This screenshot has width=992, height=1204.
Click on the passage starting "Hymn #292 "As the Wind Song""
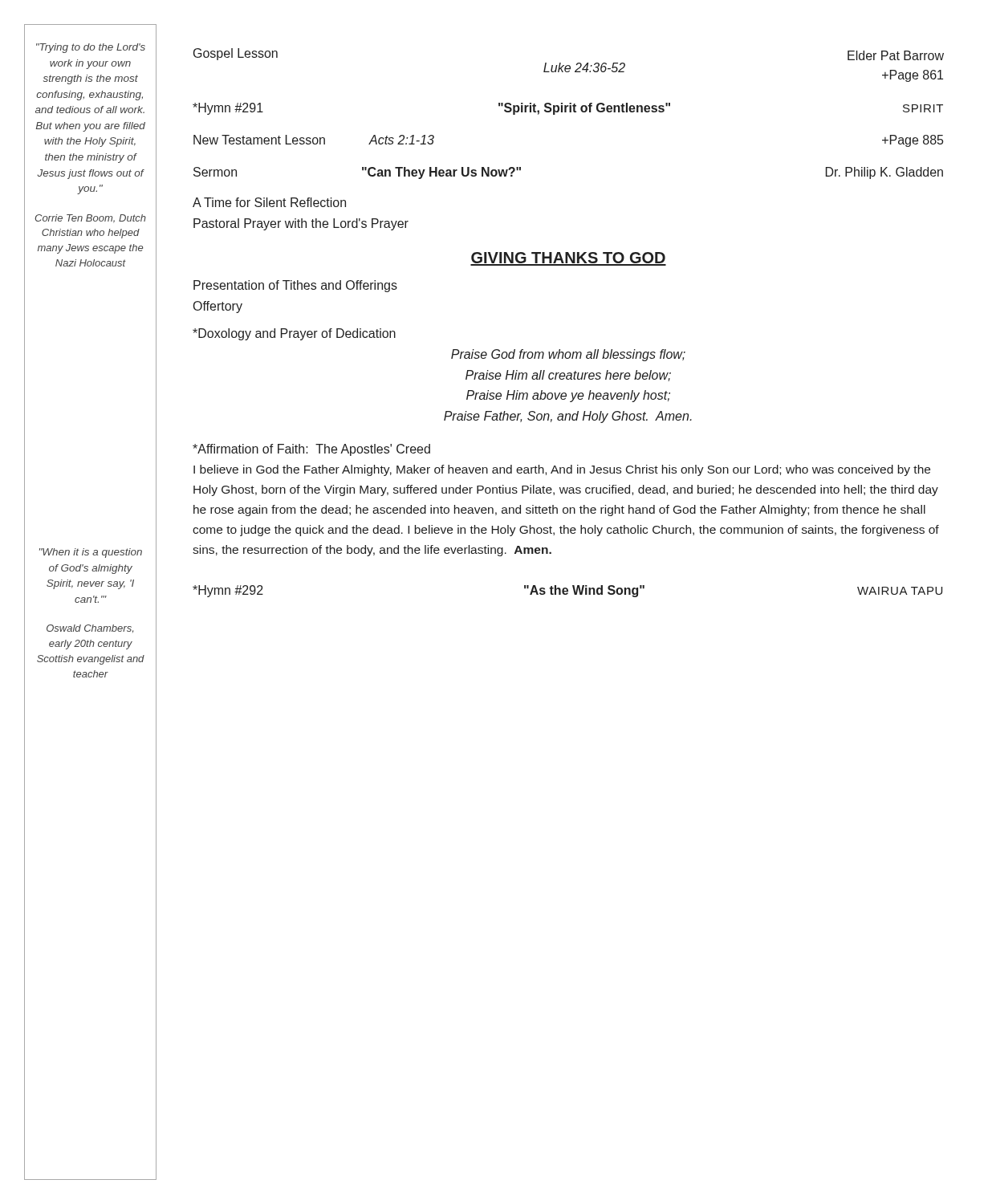[568, 591]
